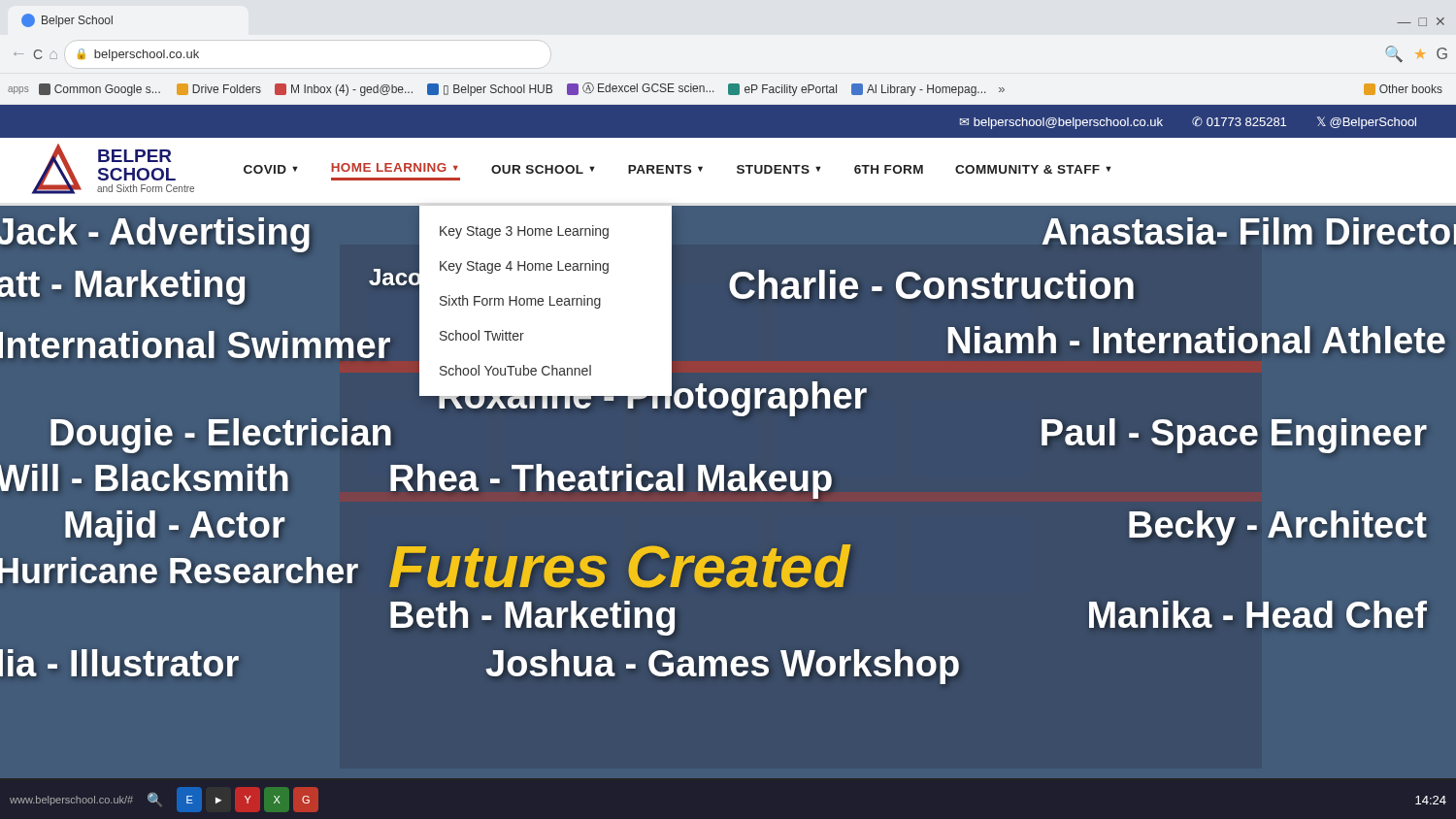Where does it say "Paul - Space Engineer"?
The image size is (1456, 819).
point(1233,433)
